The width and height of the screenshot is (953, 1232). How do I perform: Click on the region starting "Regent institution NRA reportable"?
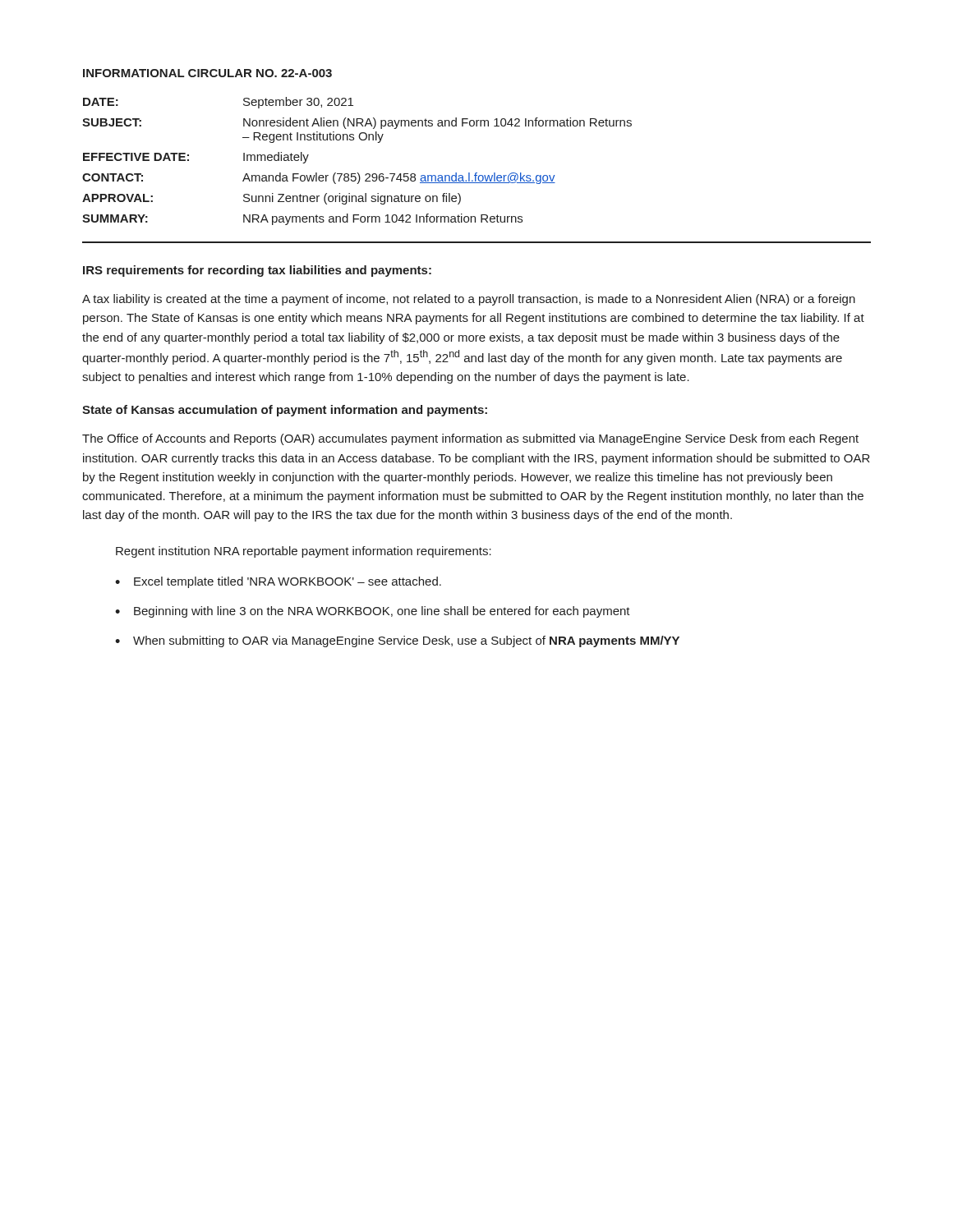(493, 550)
